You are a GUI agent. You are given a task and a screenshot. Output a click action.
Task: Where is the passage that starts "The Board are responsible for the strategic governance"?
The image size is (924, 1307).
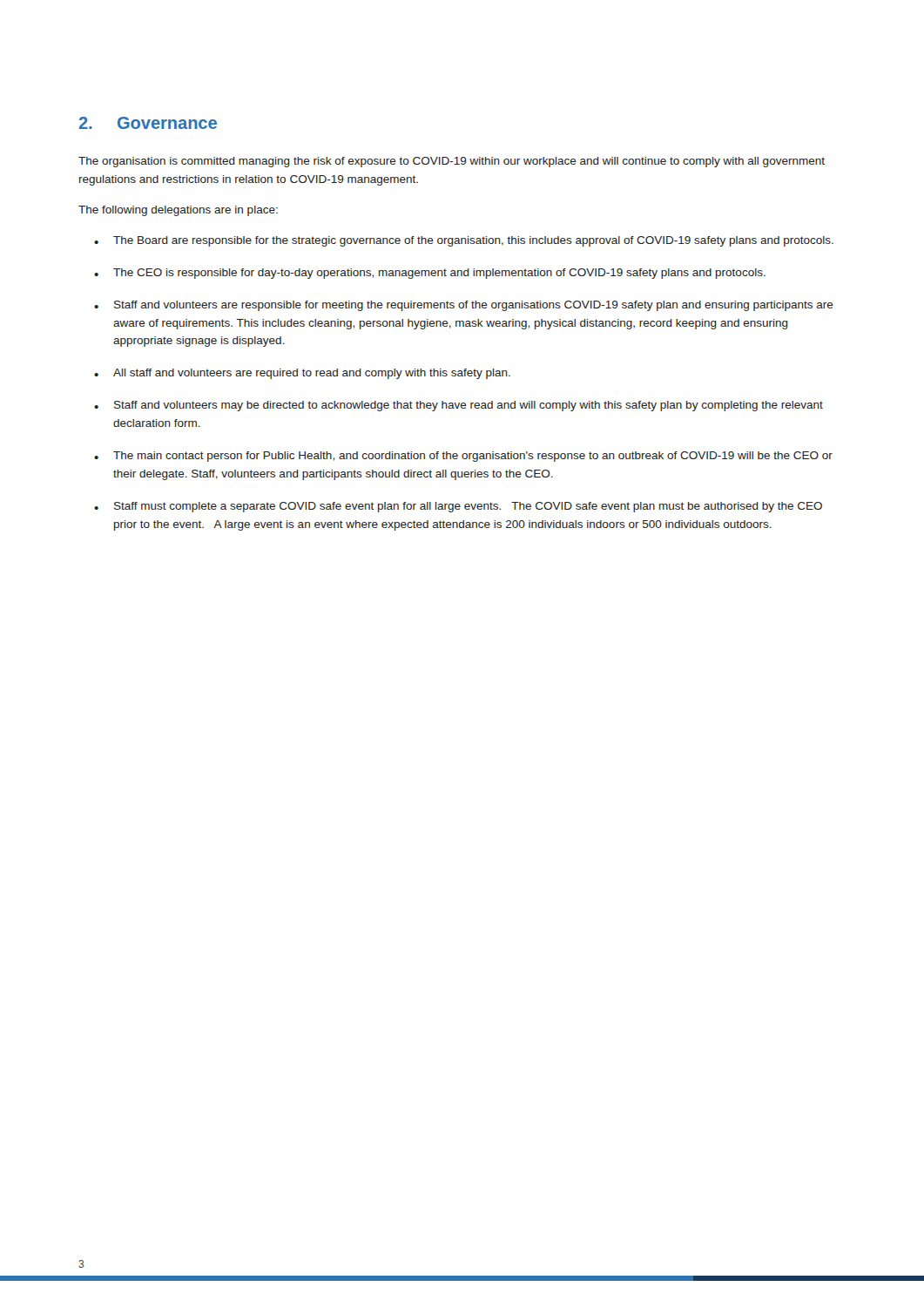474,240
